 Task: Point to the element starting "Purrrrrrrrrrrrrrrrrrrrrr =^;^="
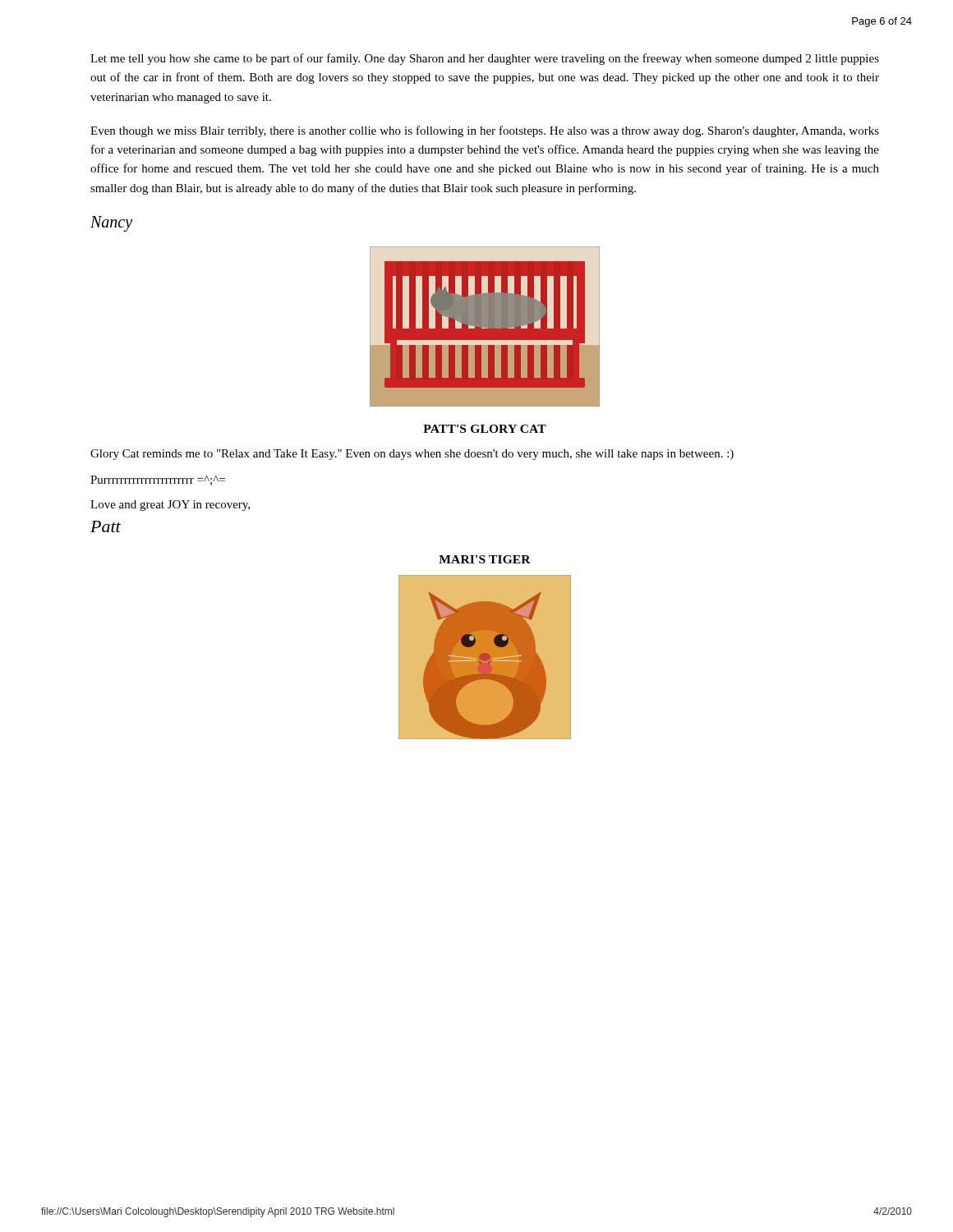pyautogui.click(x=158, y=480)
